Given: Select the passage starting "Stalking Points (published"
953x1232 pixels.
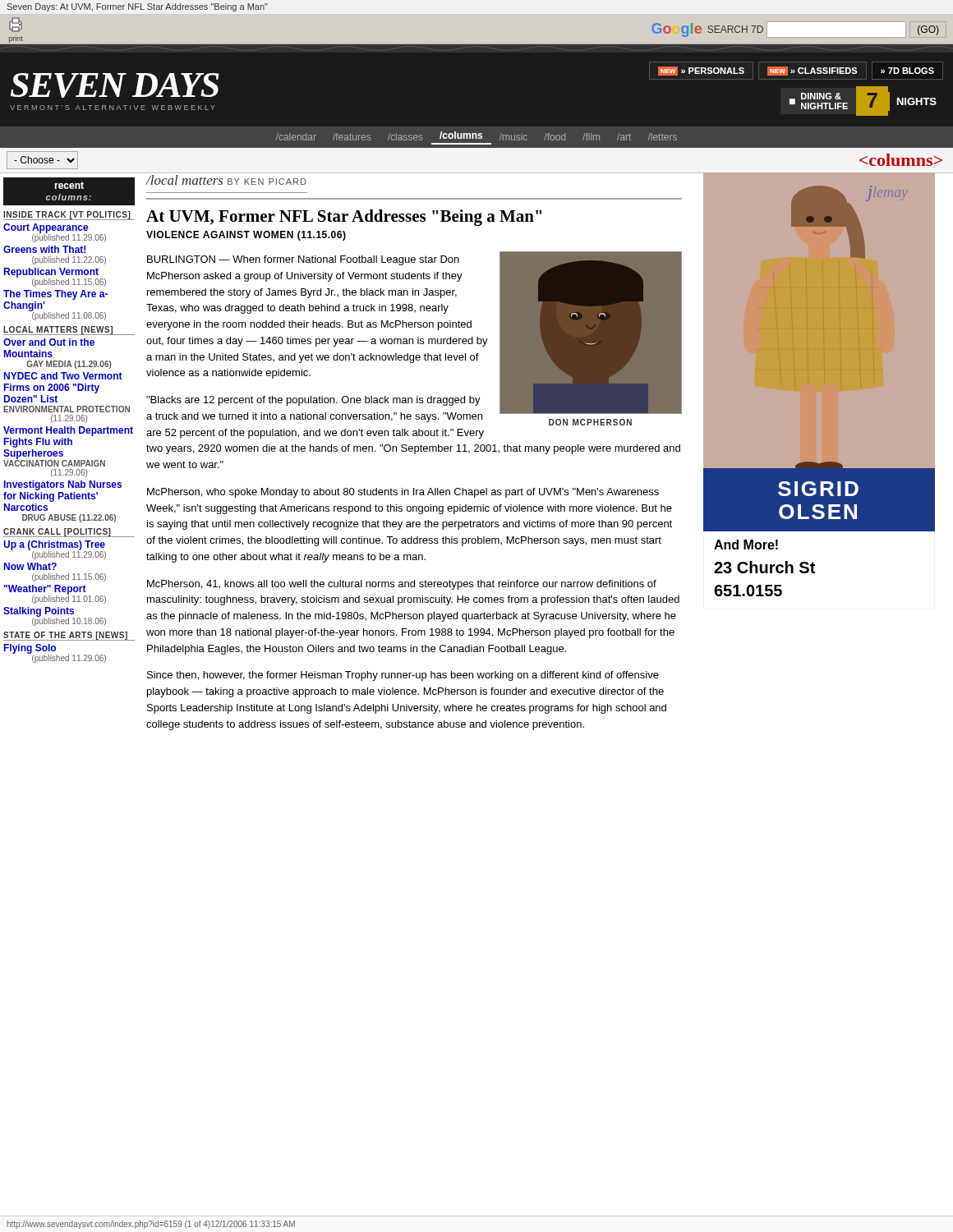Looking at the screenshot, I should [69, 616].
